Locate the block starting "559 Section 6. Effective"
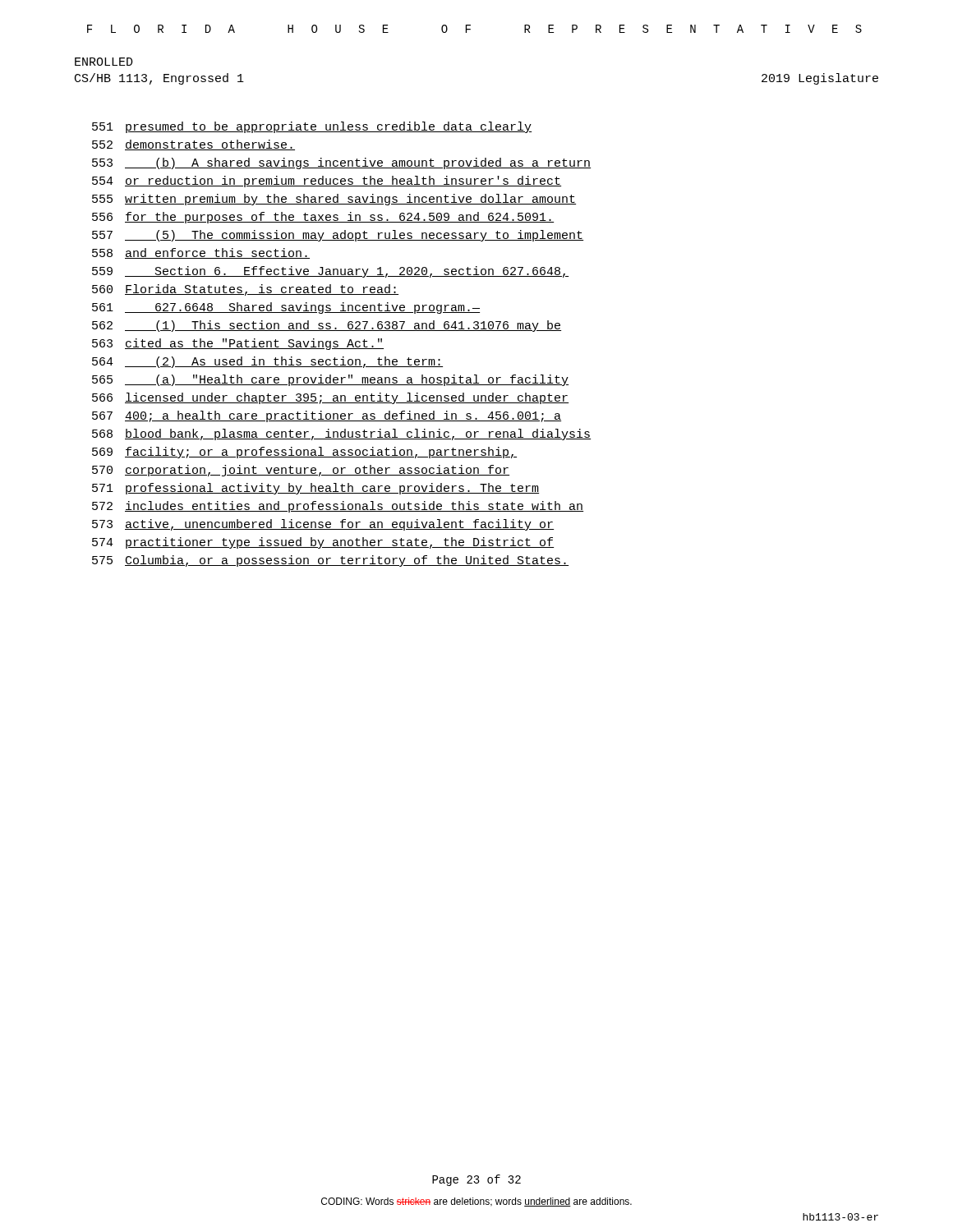 point(476,273)
